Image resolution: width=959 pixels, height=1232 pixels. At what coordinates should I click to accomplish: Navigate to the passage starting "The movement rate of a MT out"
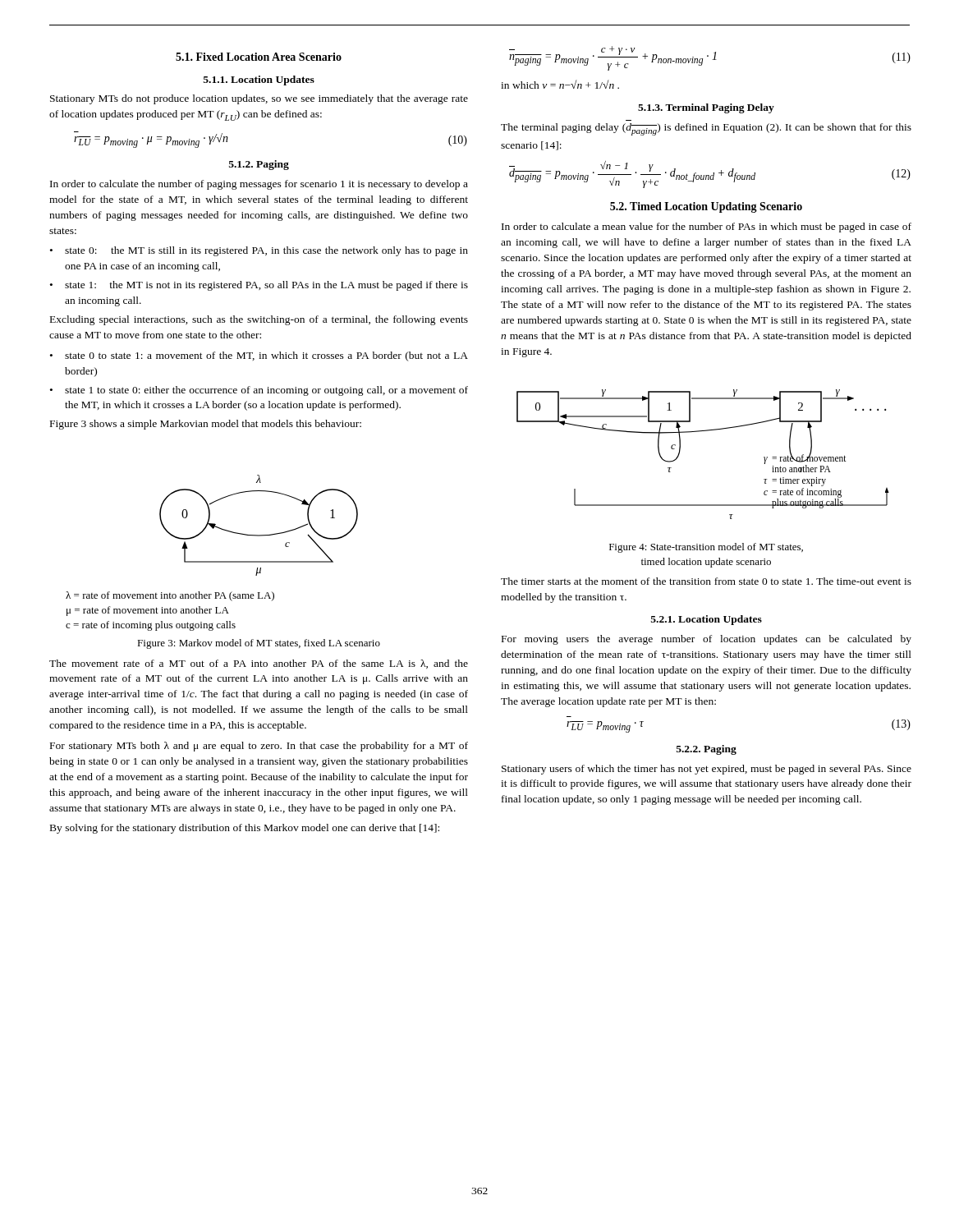(x=259, y=695)
